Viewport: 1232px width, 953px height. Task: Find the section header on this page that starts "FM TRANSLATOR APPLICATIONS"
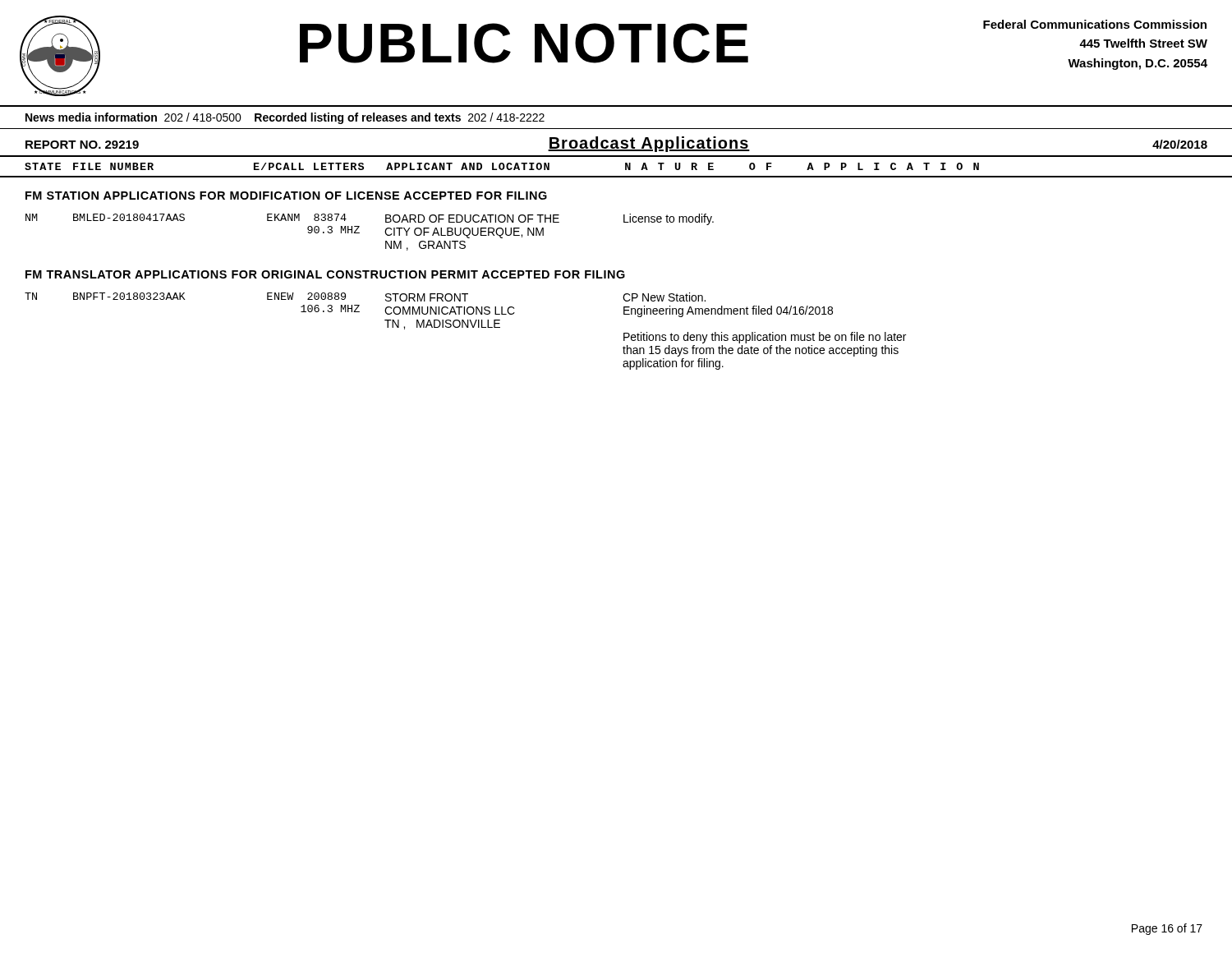[x=325, y=274]
